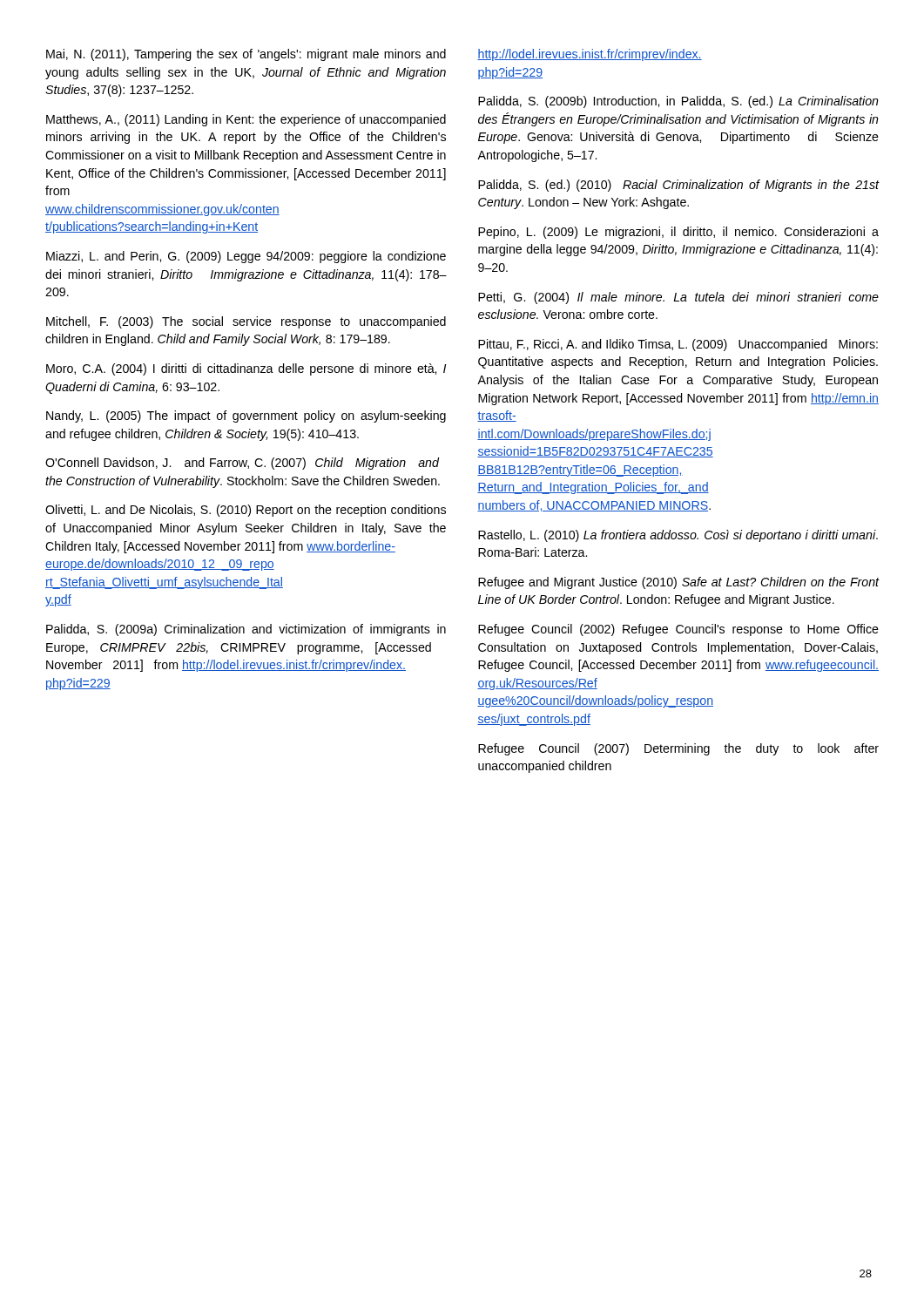Navigate to the passage starting "Palidda, S. (2009b) Introduction, in Palidda, S. (ed.)"
This screenshot has width=924, height=1307.
coord(678,128)
